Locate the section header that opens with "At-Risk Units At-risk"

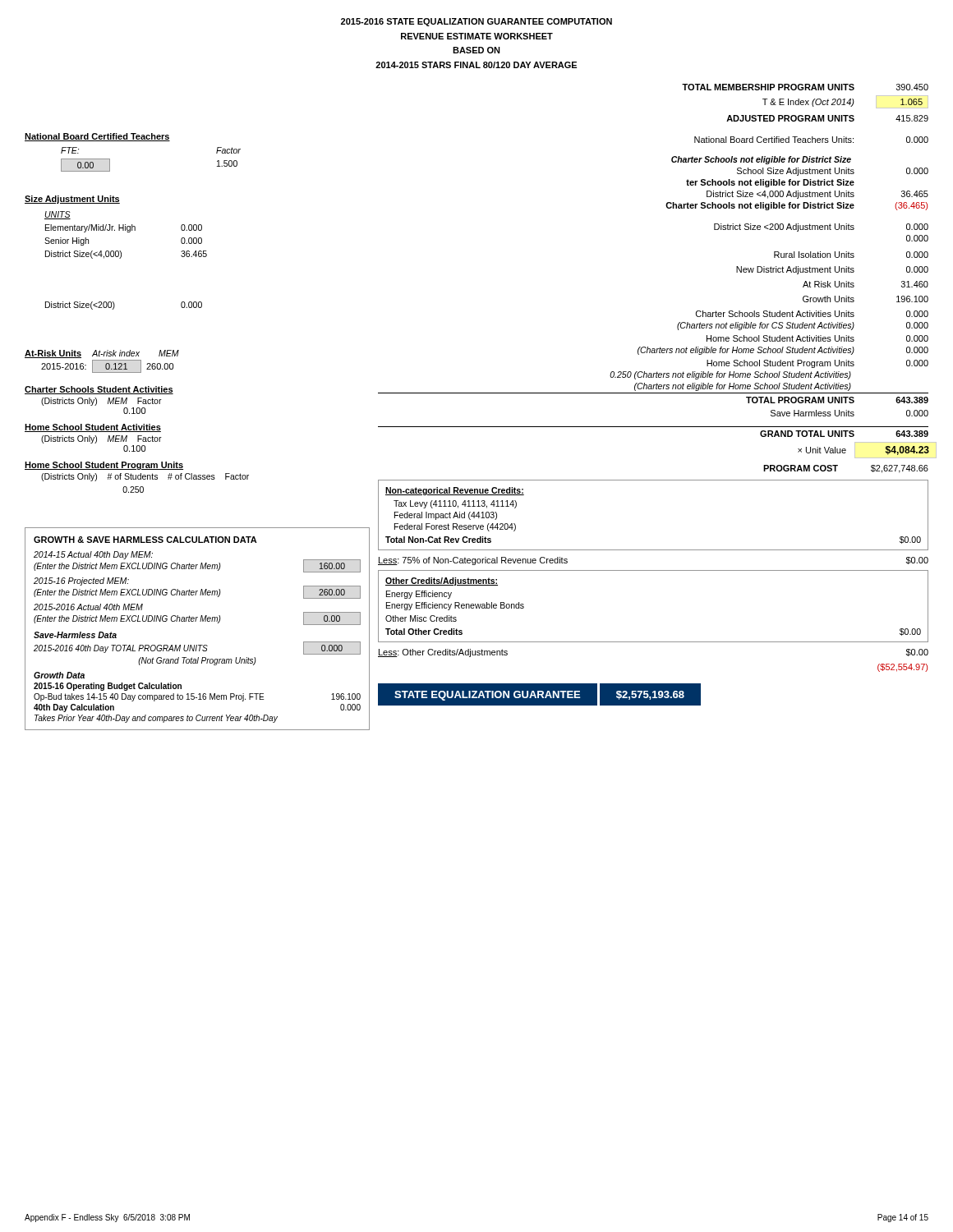[102, 353]
